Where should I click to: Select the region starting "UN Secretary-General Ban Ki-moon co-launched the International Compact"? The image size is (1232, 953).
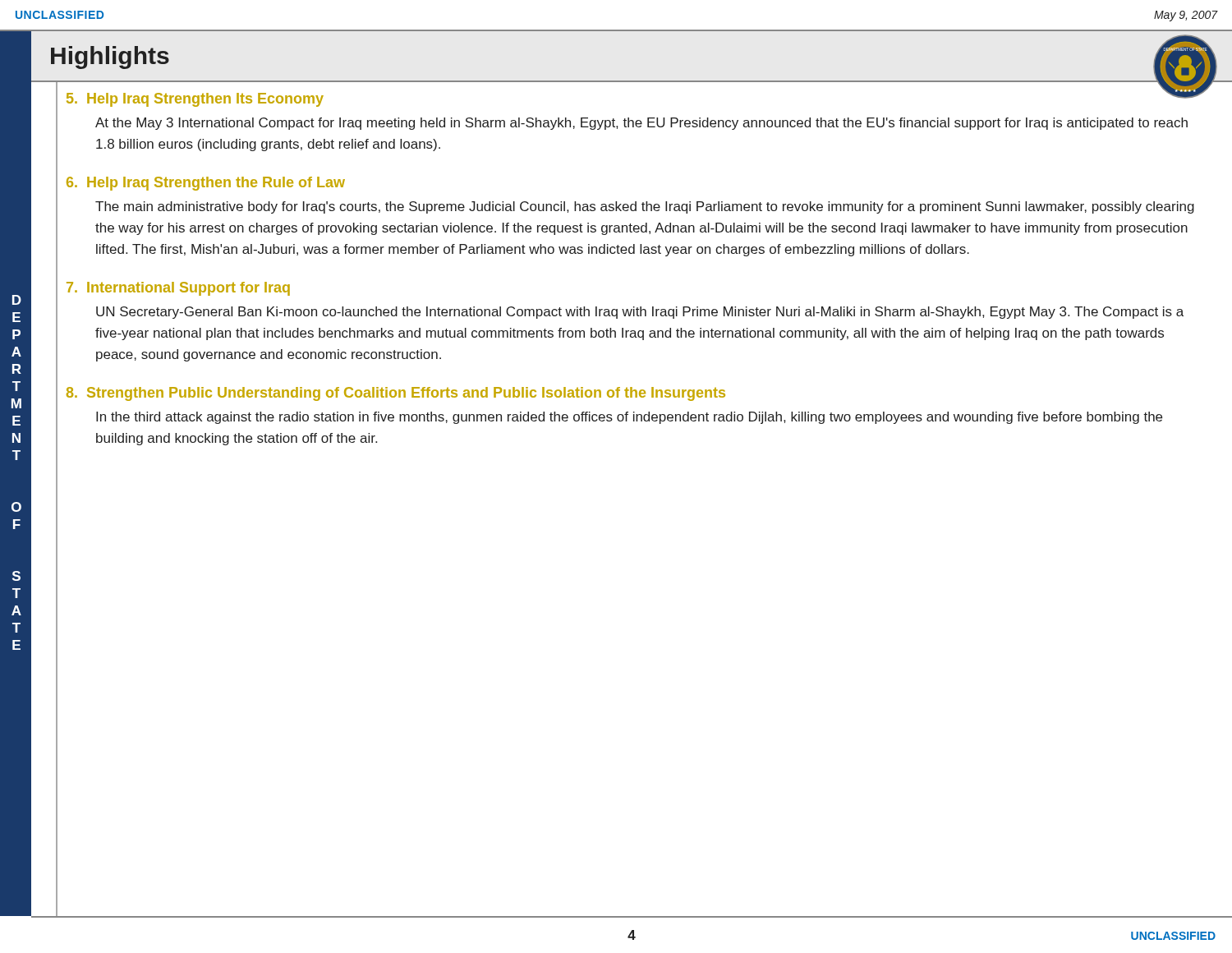[x=640, y=333]
